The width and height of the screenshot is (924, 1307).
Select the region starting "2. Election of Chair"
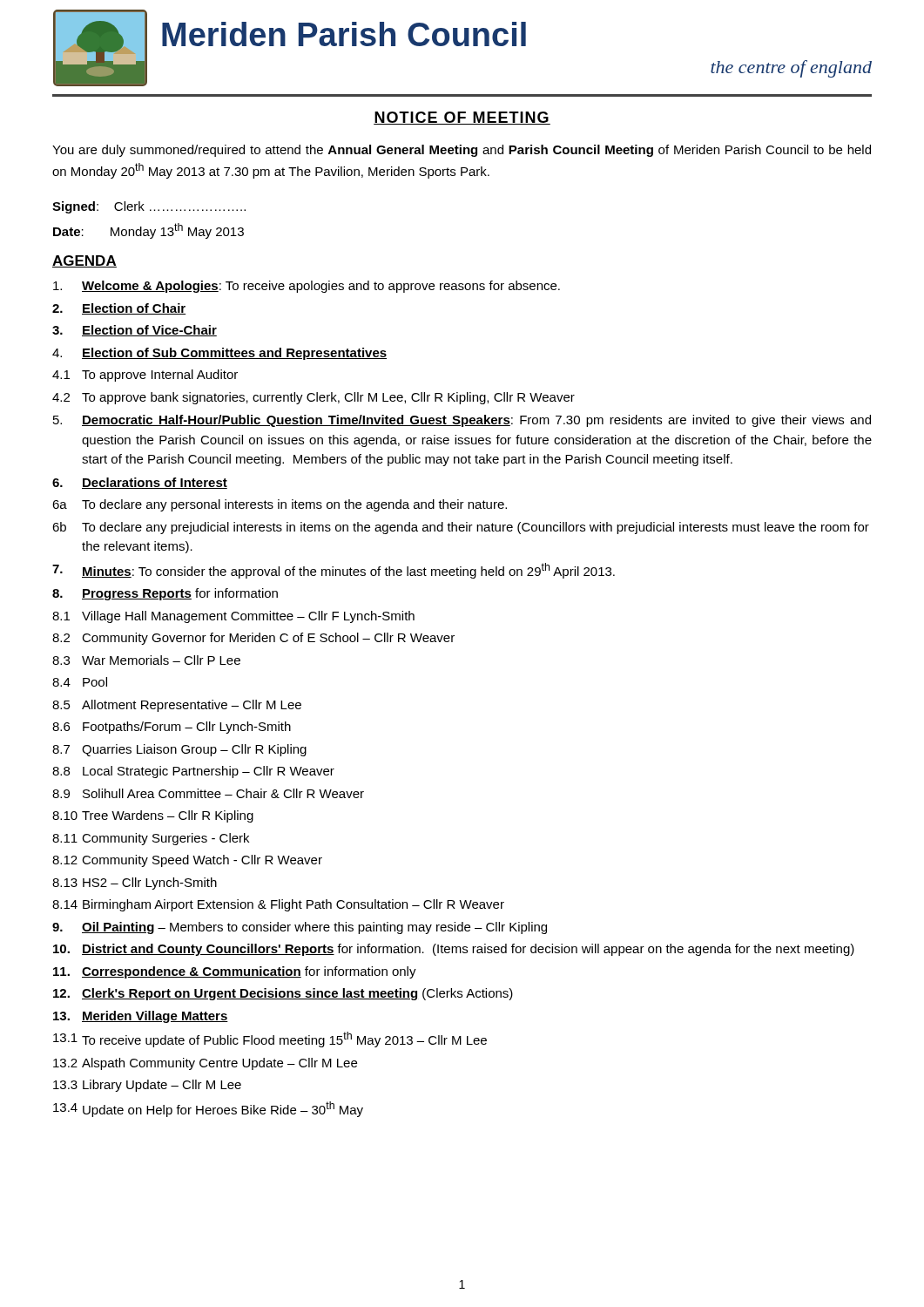[x=119, y=308]
